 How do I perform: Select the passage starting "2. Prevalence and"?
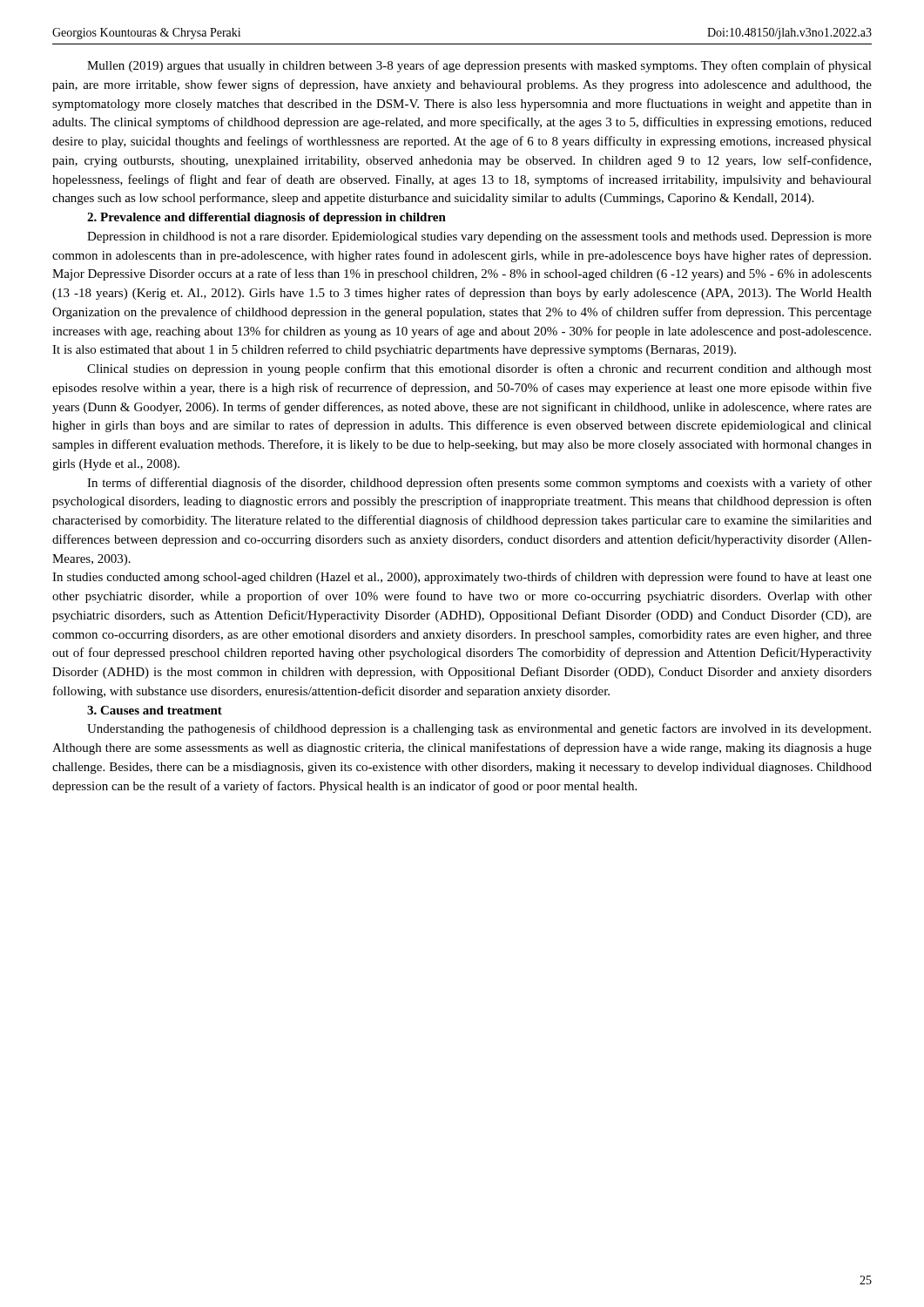[x=266, y=217]
